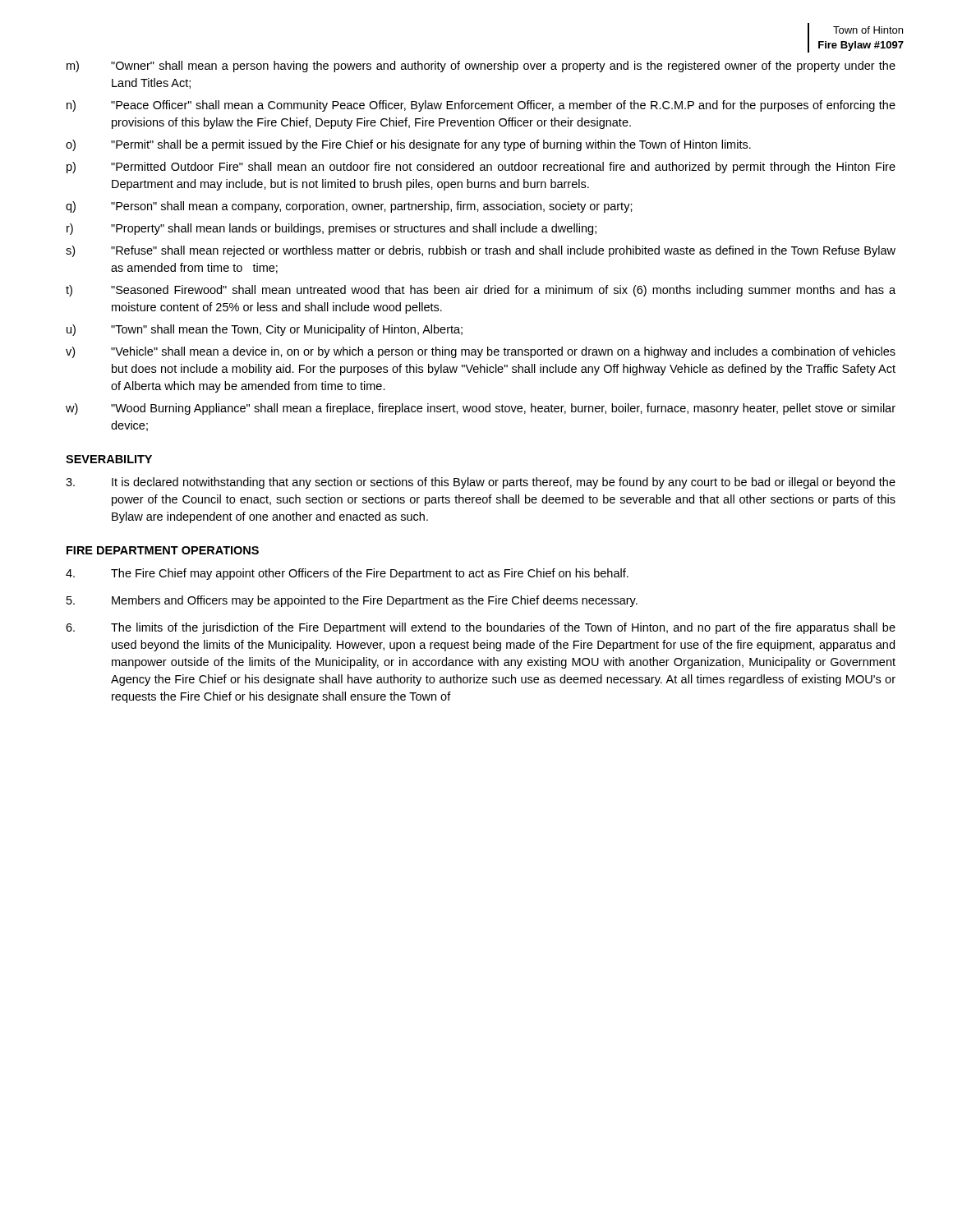Point to the text starting "v) "Vehicle" shall mean a device in,"

[x=481, y=369]
